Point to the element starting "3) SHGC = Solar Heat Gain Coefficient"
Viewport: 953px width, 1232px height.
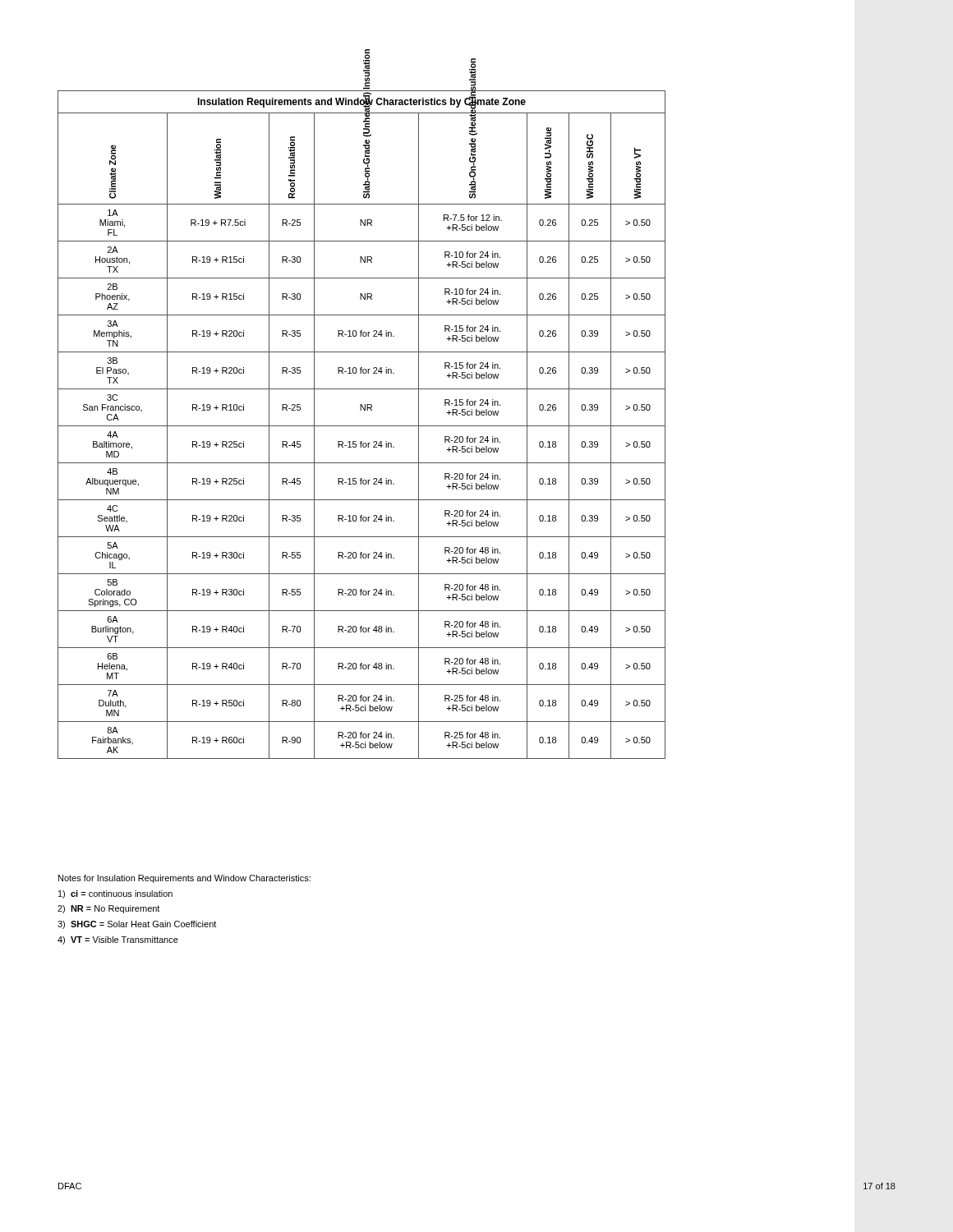pos(137,924)
